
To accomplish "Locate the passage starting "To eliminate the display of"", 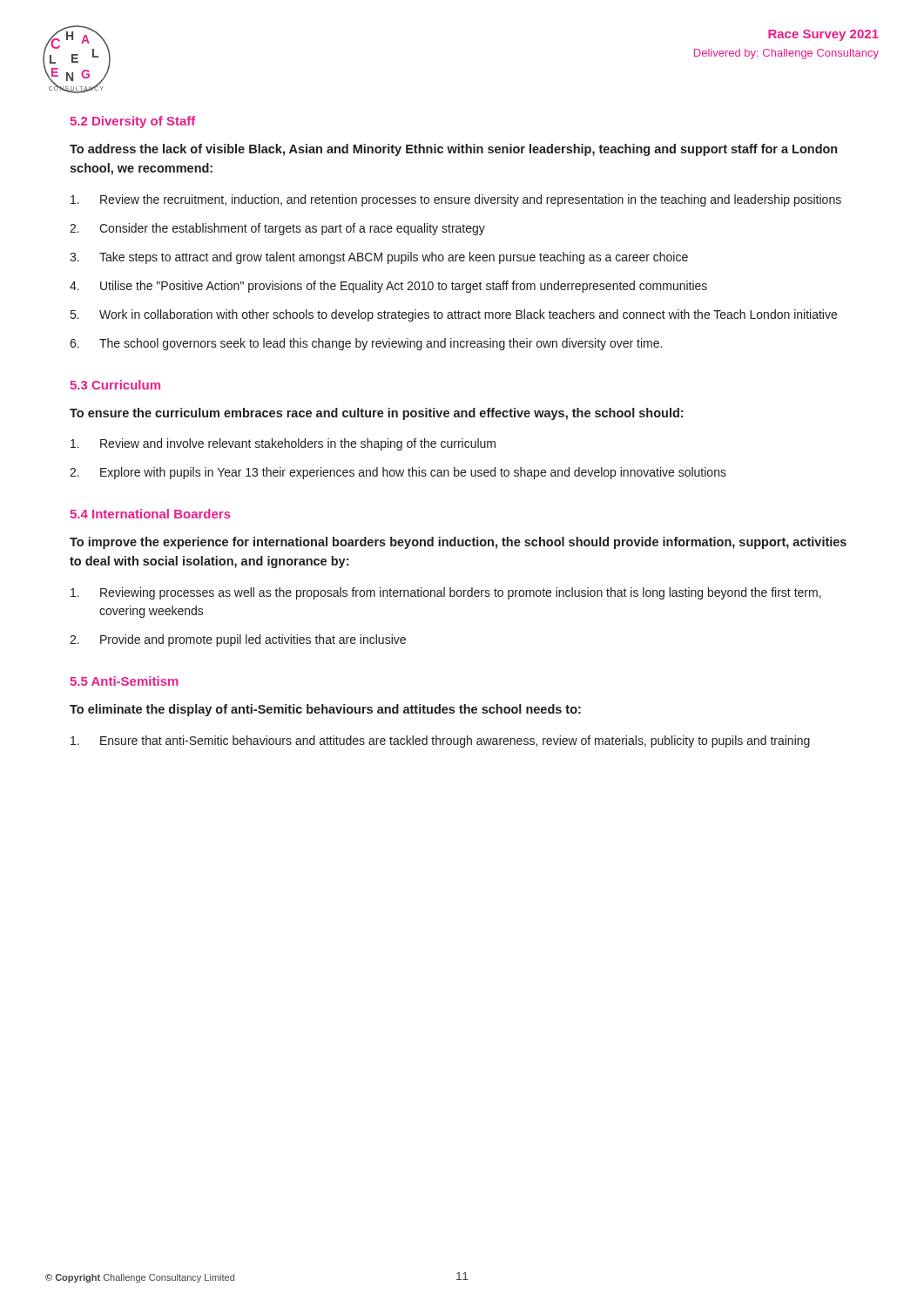I will click(x=326, y=709).
